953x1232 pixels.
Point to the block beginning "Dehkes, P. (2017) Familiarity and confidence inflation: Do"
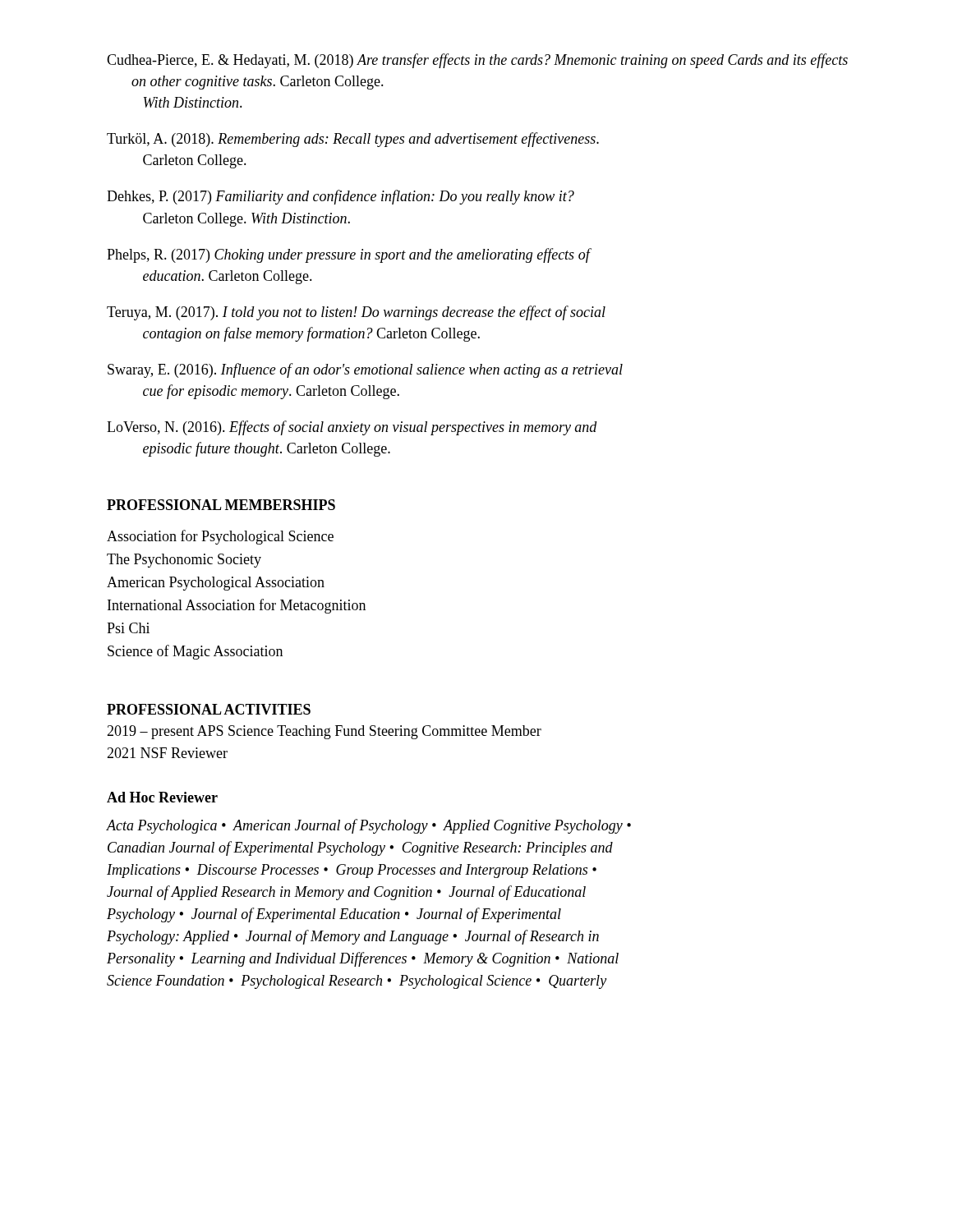pos(340,207)
